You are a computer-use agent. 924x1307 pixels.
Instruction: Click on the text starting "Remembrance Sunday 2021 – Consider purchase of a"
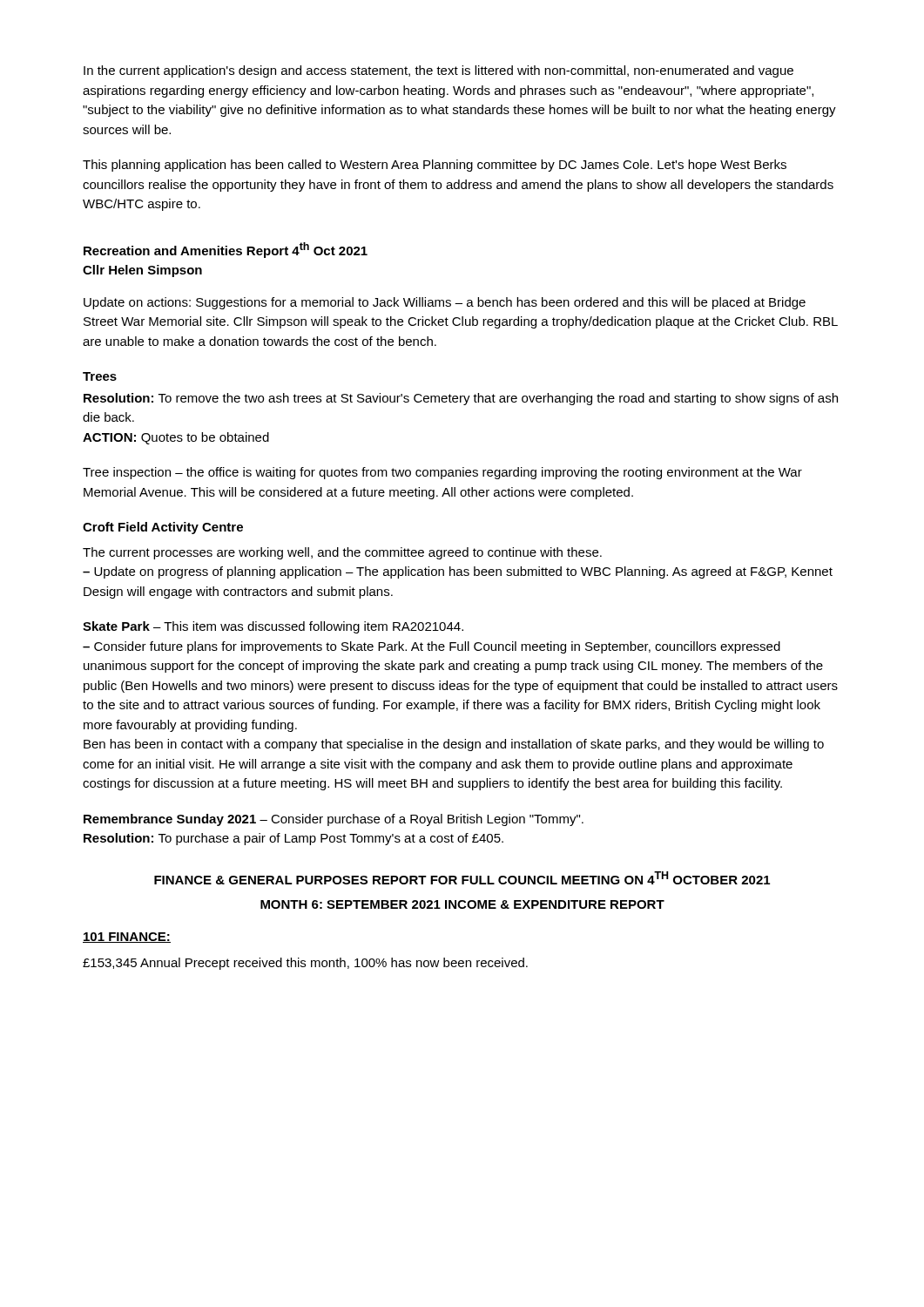point(333,828)
